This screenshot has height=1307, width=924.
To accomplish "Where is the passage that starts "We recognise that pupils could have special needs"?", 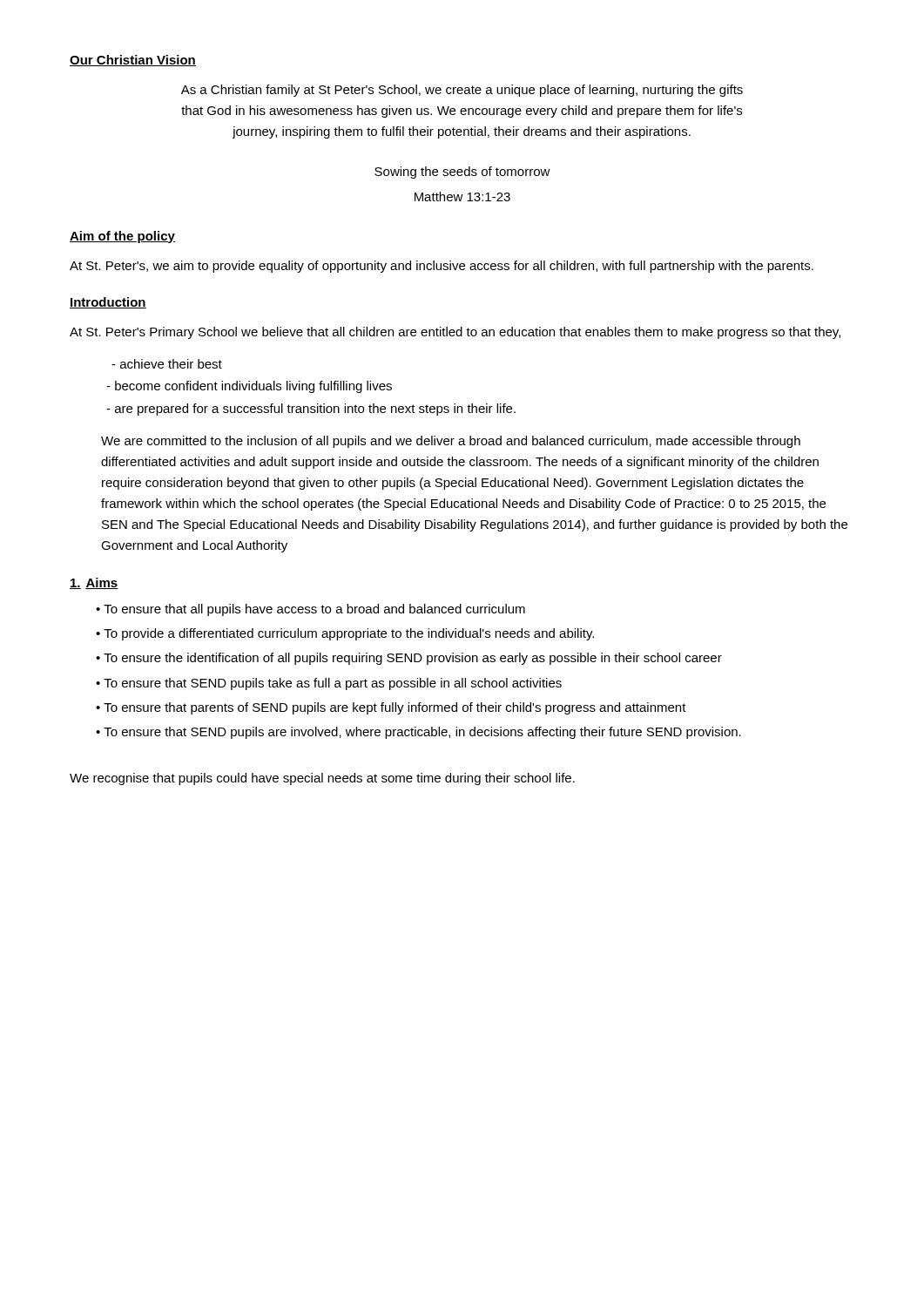I will (x=323, y=778).
